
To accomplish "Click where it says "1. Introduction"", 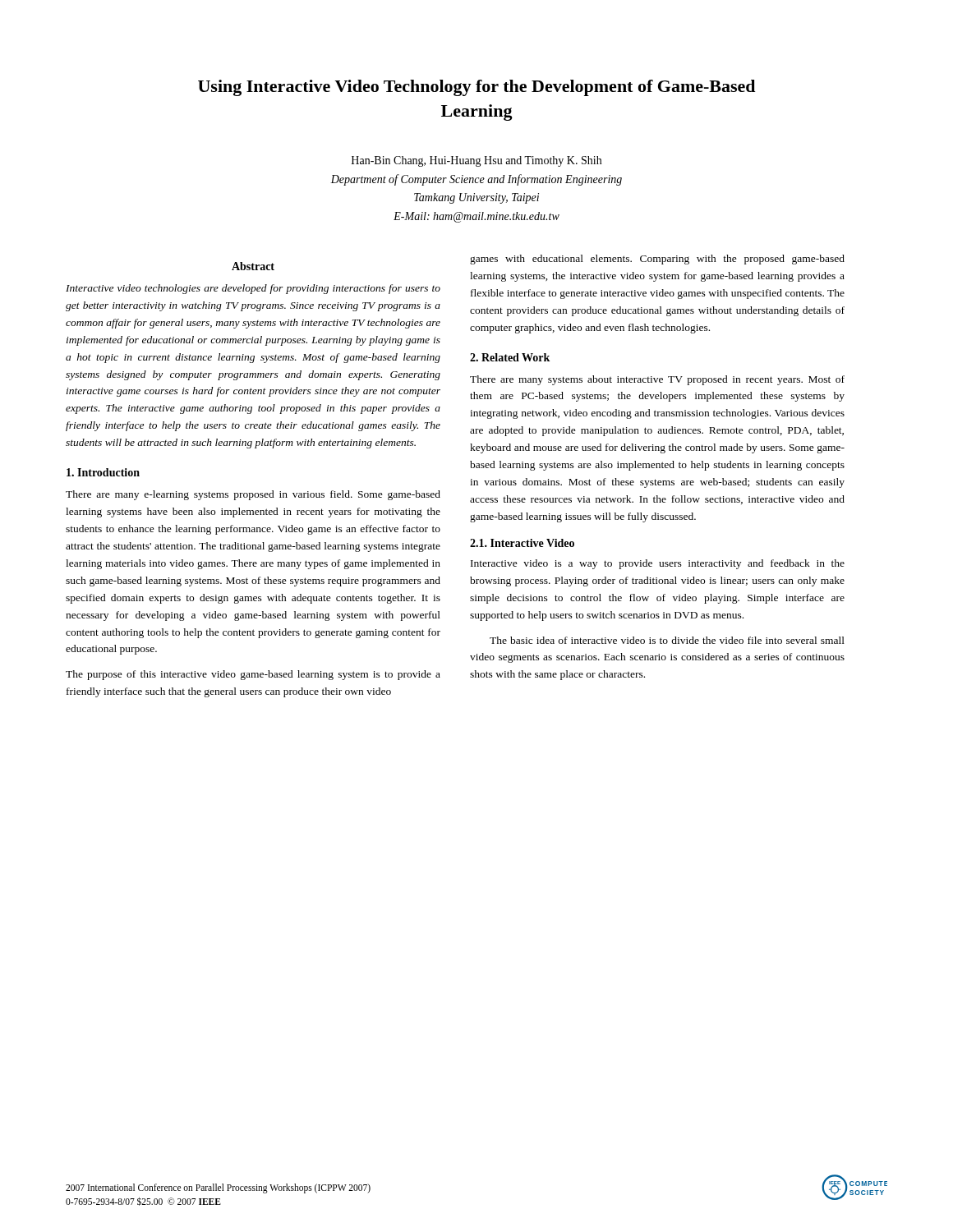I will (x=103, y=473).
